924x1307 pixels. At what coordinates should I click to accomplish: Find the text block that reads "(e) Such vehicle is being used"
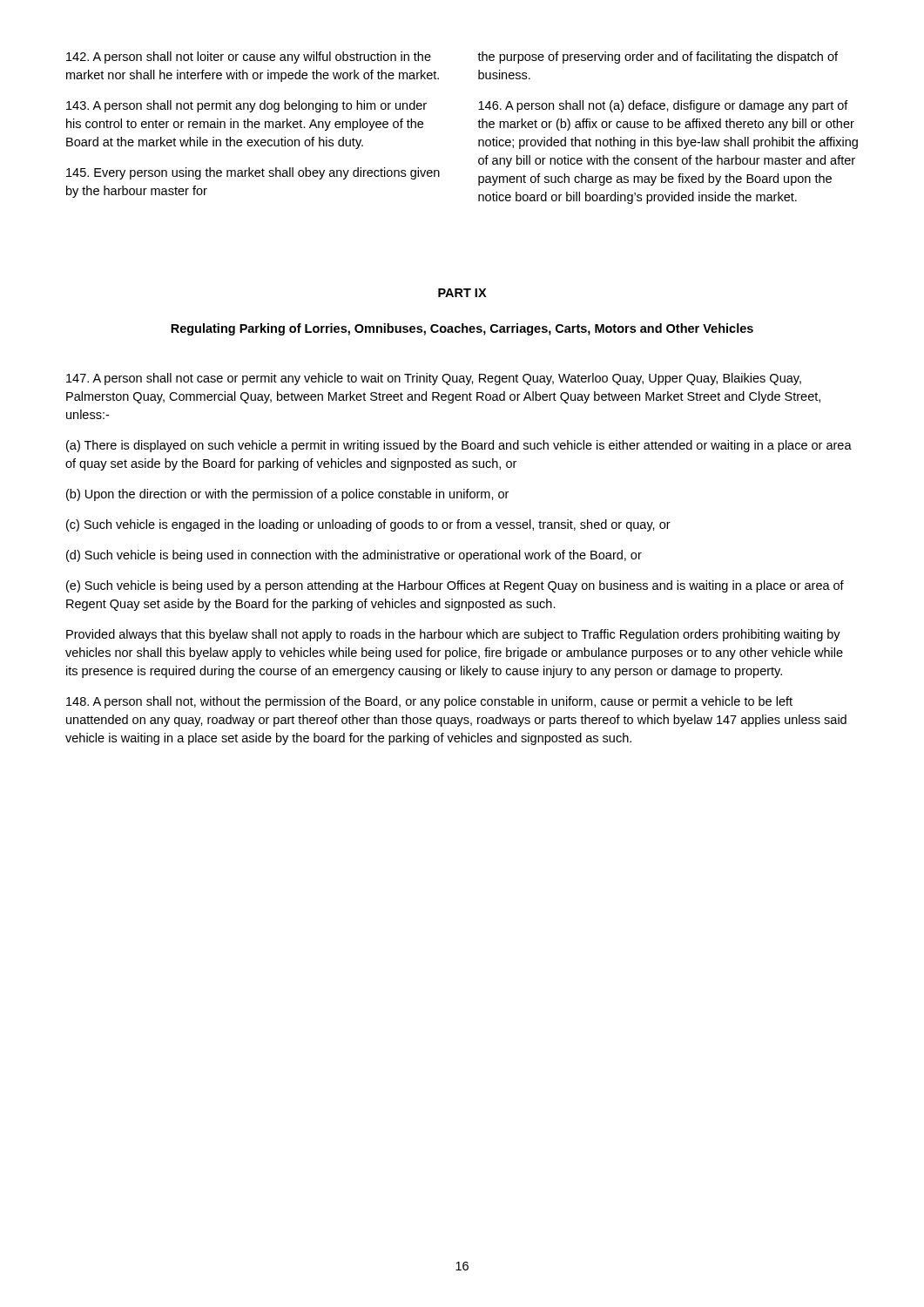point(462,595)
